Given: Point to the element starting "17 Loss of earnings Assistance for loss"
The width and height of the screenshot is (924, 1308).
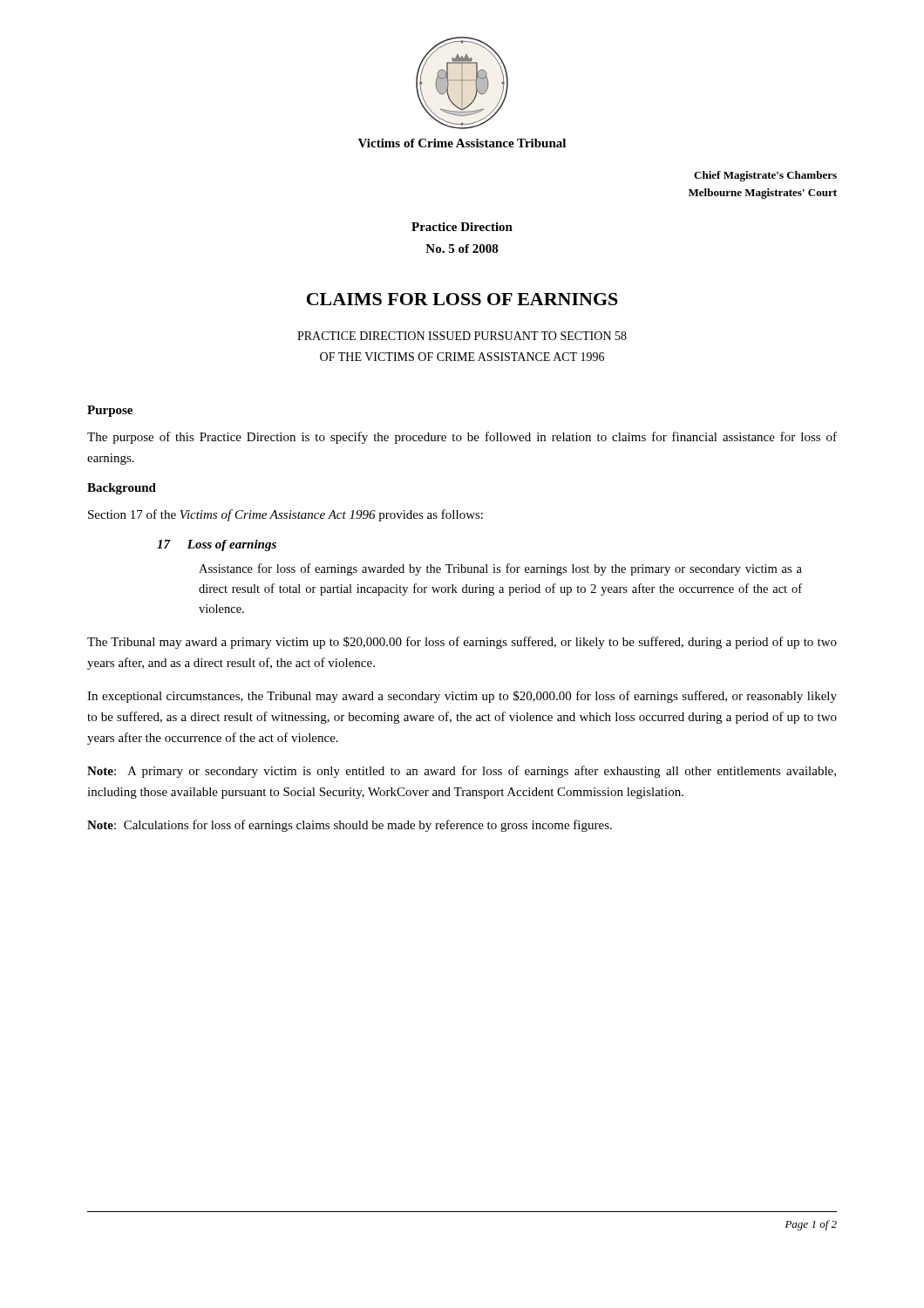Looking at the screenshot, I should click(479, 578).
